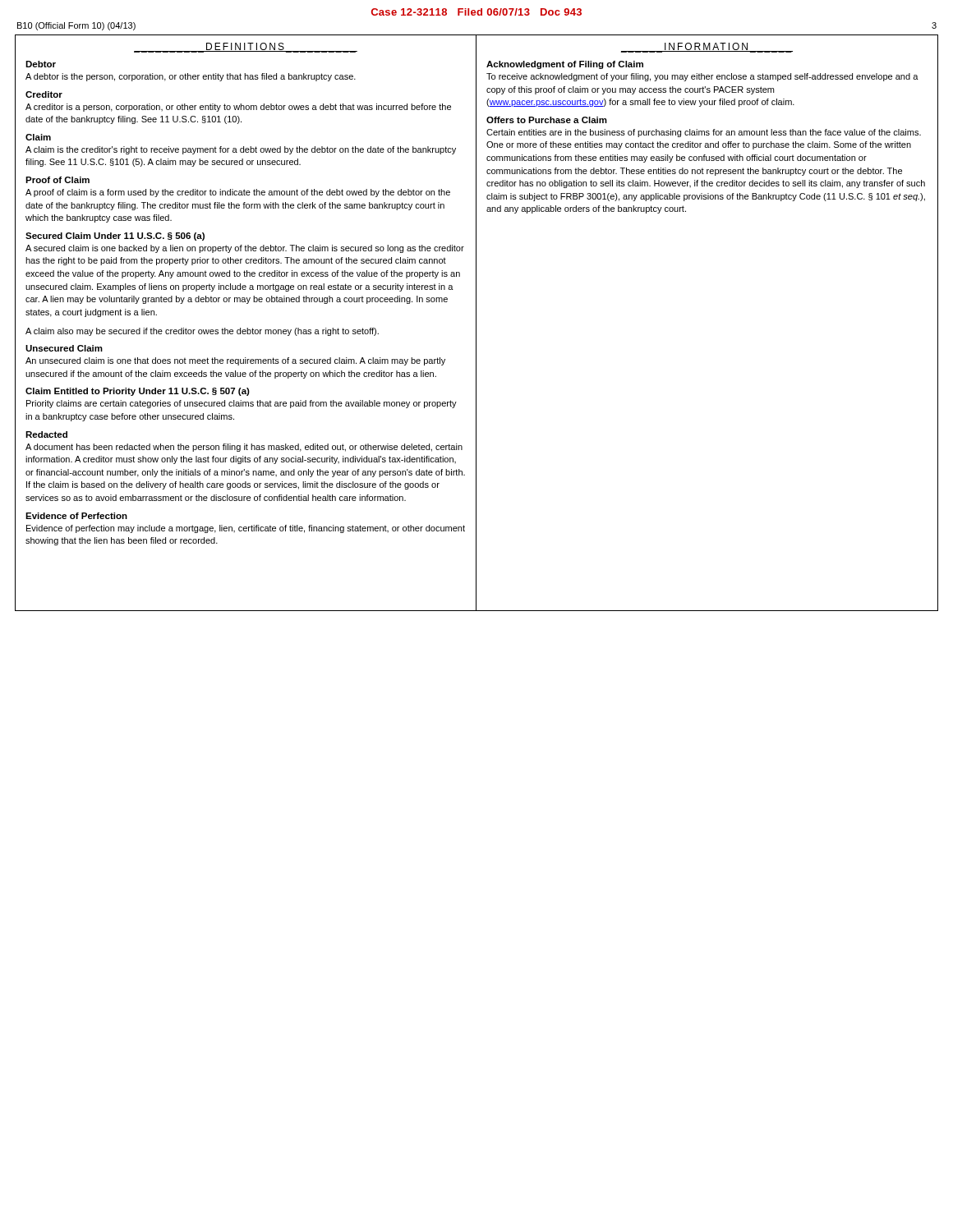Find the section header containing "Acknowledgment of Filing of Claim"
The image size is (953, 1232).
pyautogui.click(x=565, y=64)
